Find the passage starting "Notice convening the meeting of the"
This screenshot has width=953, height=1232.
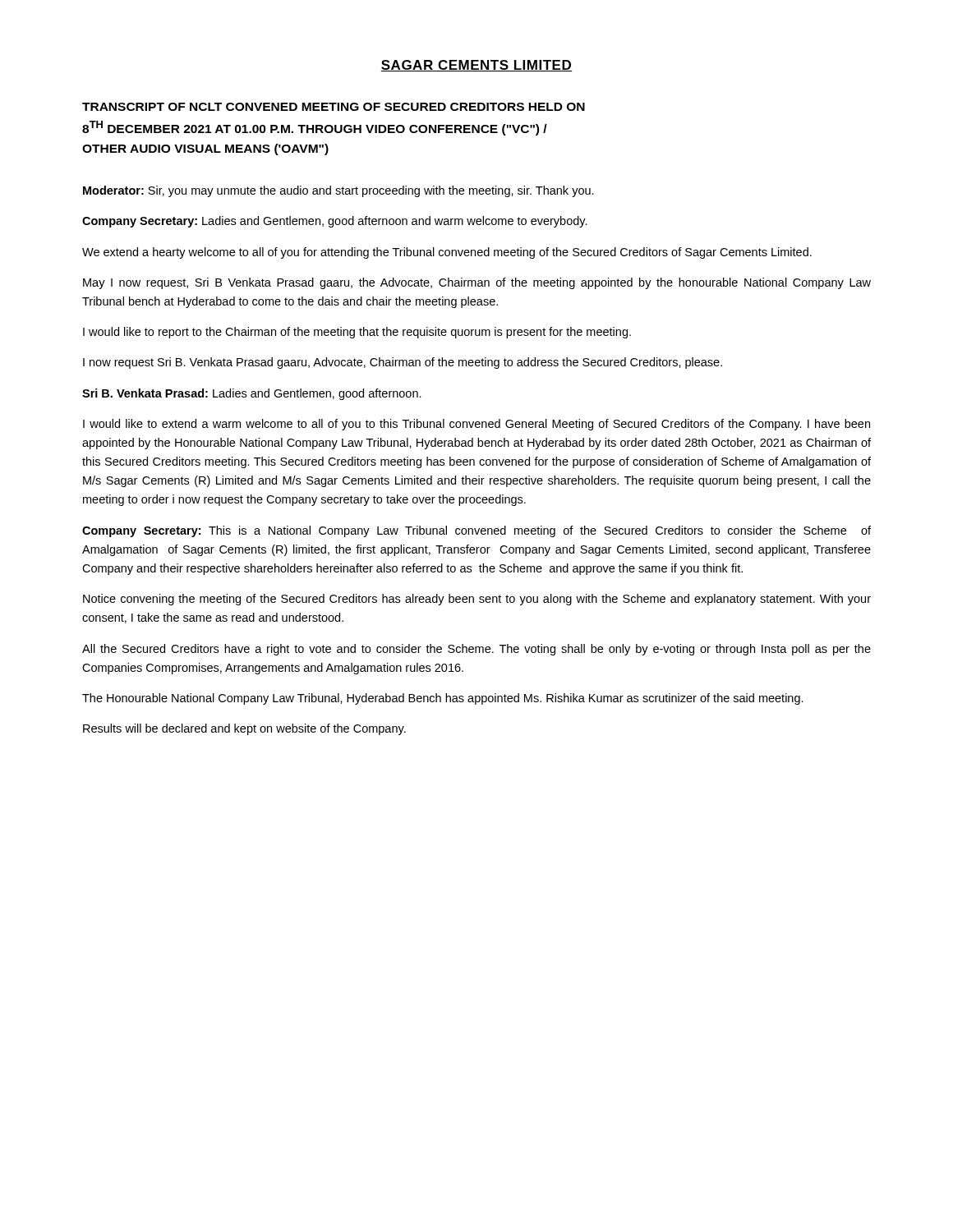point(476,608)
